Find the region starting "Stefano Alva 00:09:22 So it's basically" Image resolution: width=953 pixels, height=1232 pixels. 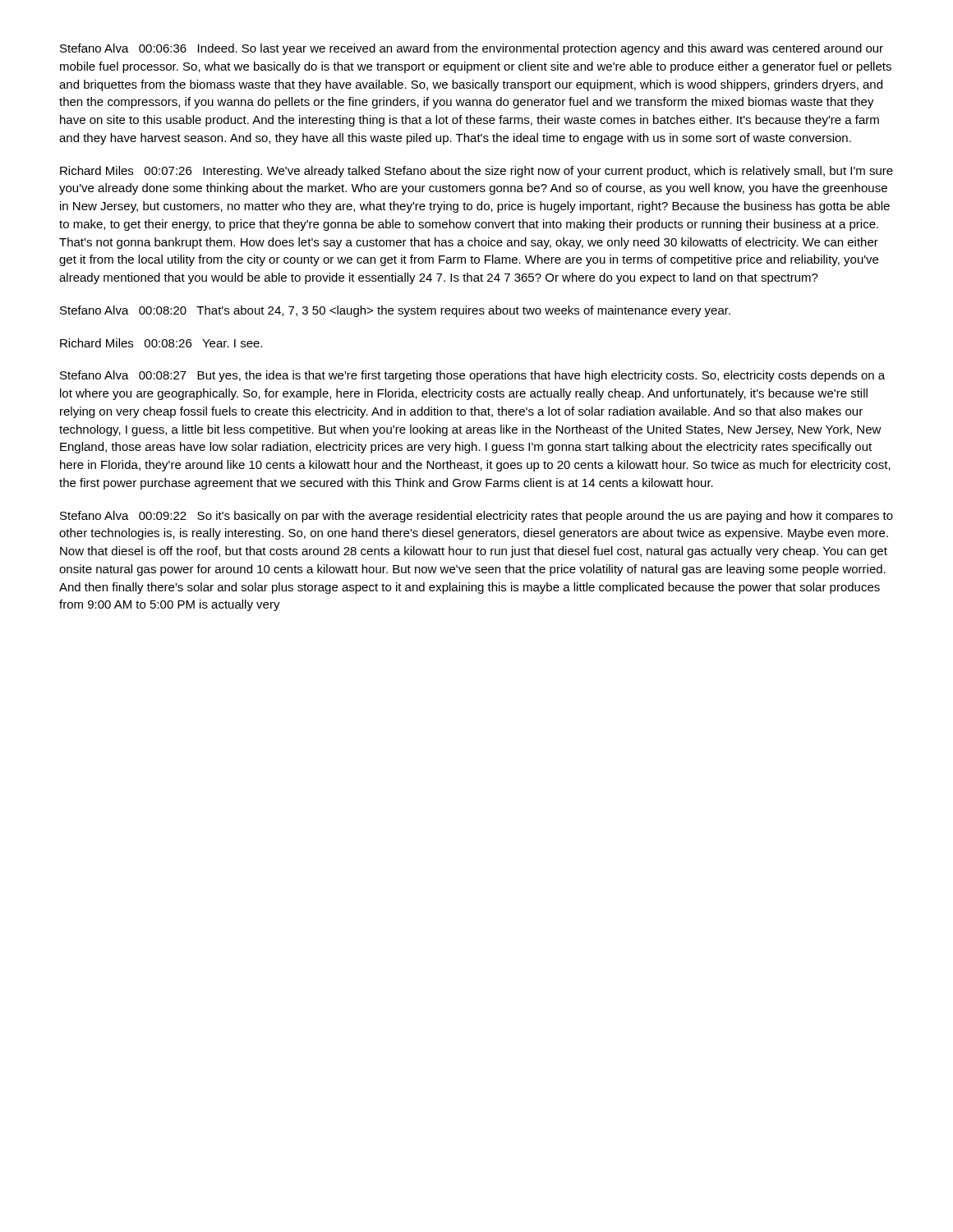(476, 560)
